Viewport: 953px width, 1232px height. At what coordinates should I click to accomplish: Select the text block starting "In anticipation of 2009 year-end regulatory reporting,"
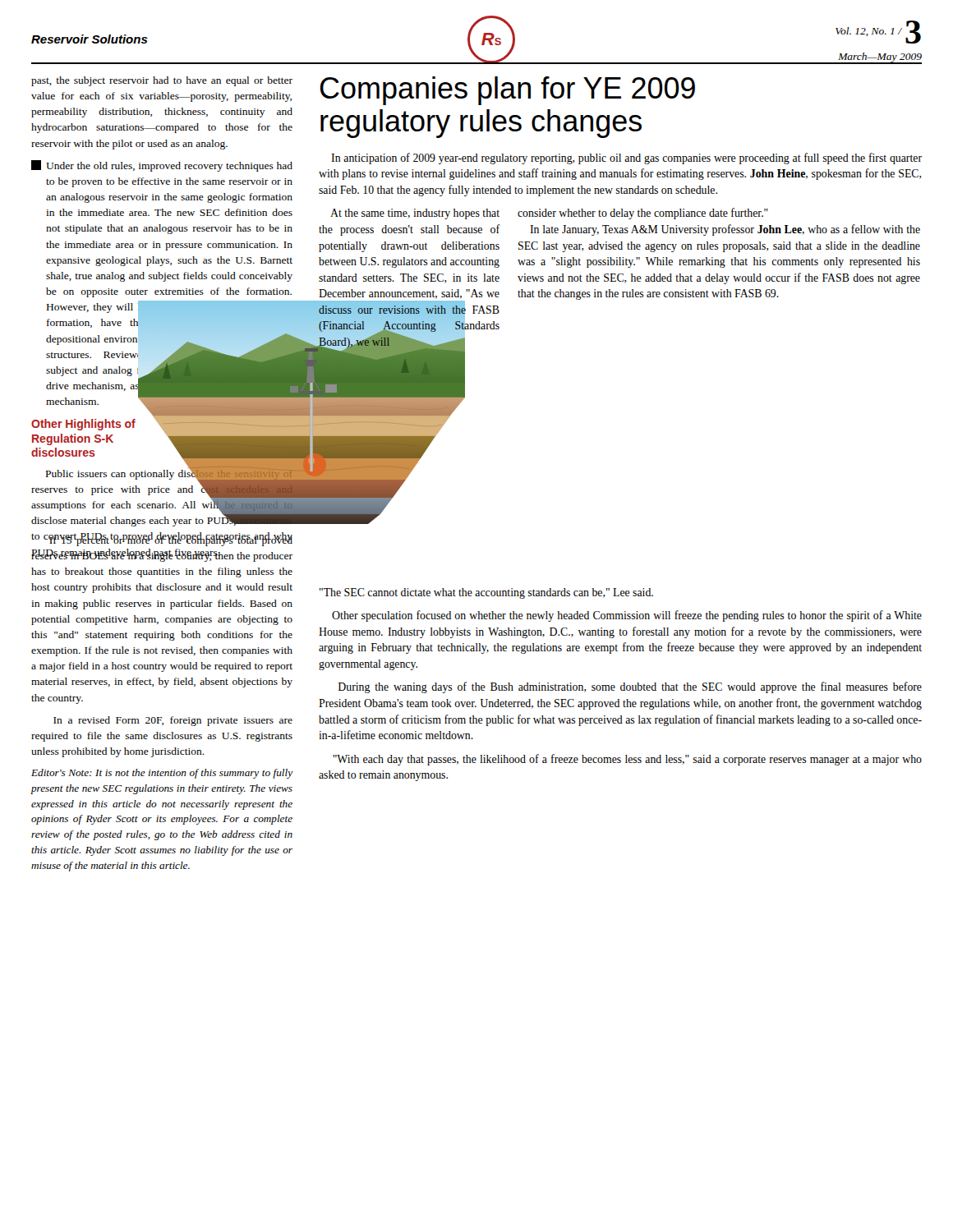[x=620, y=174]
